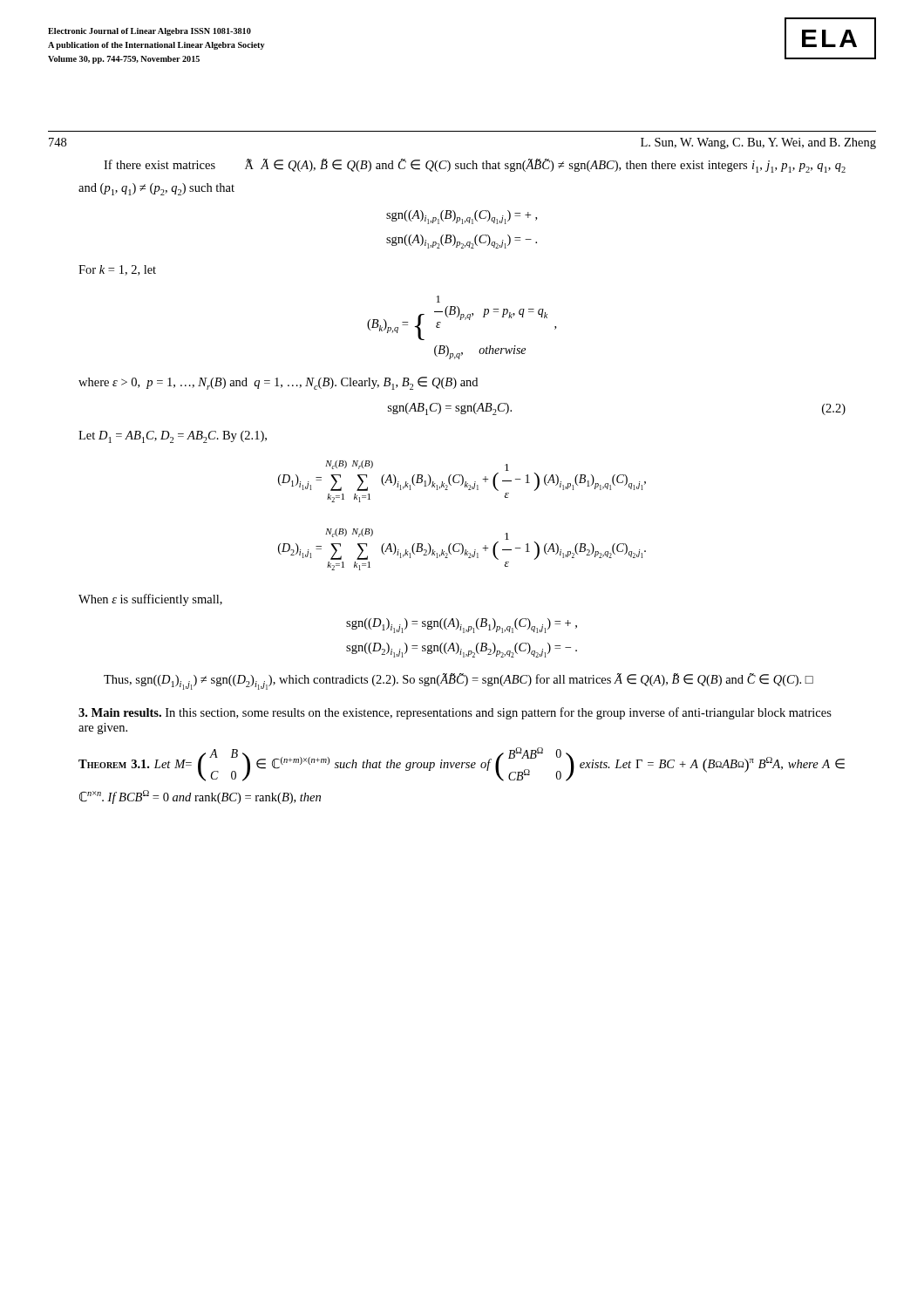The image size is (924, 1308).
Task: Locate the text with the text "For k = 1, 2, let"
Action: tap(117, 269)
